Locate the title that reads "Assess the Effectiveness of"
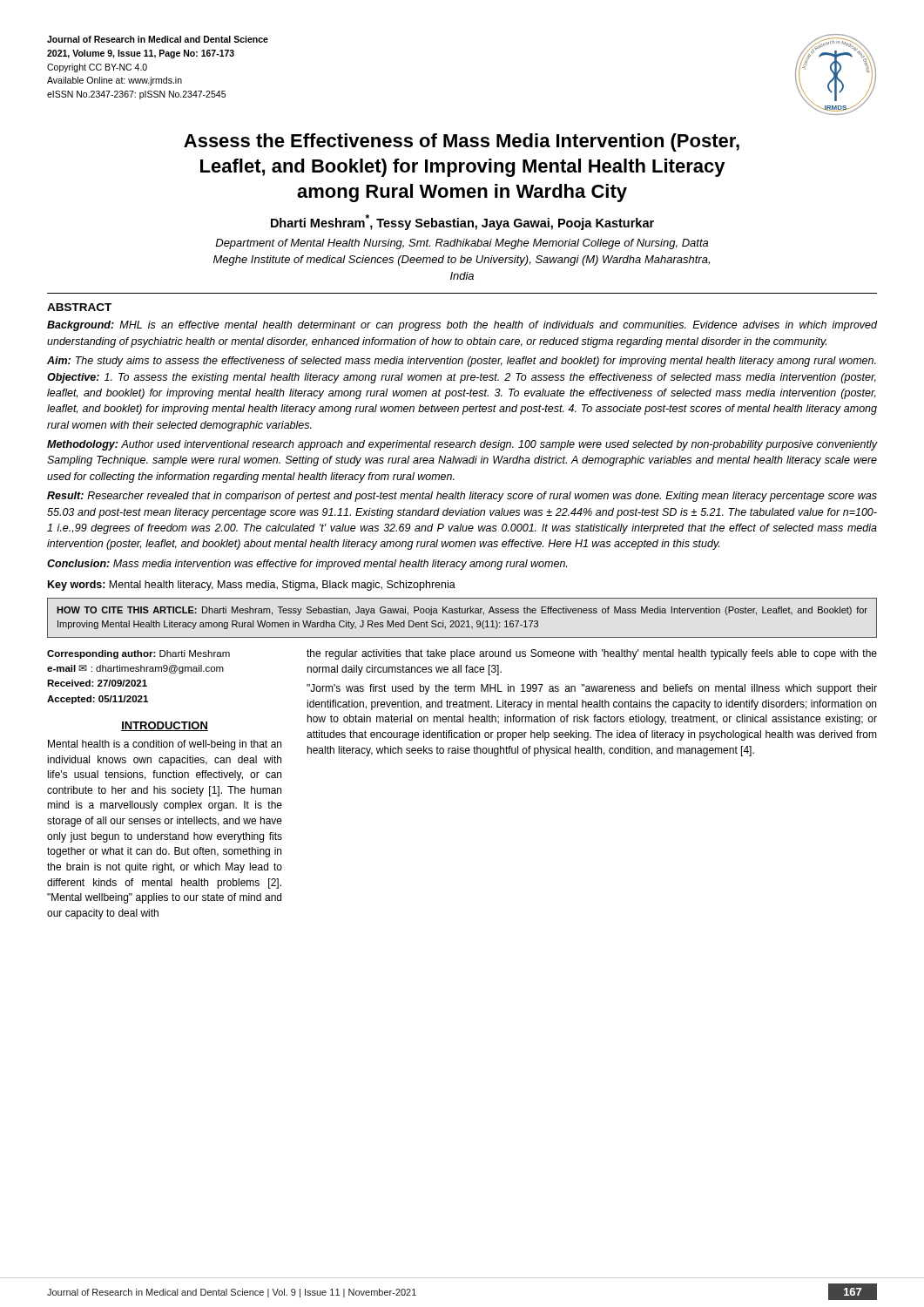This screenshot has width=924, height=1307. 462,166
